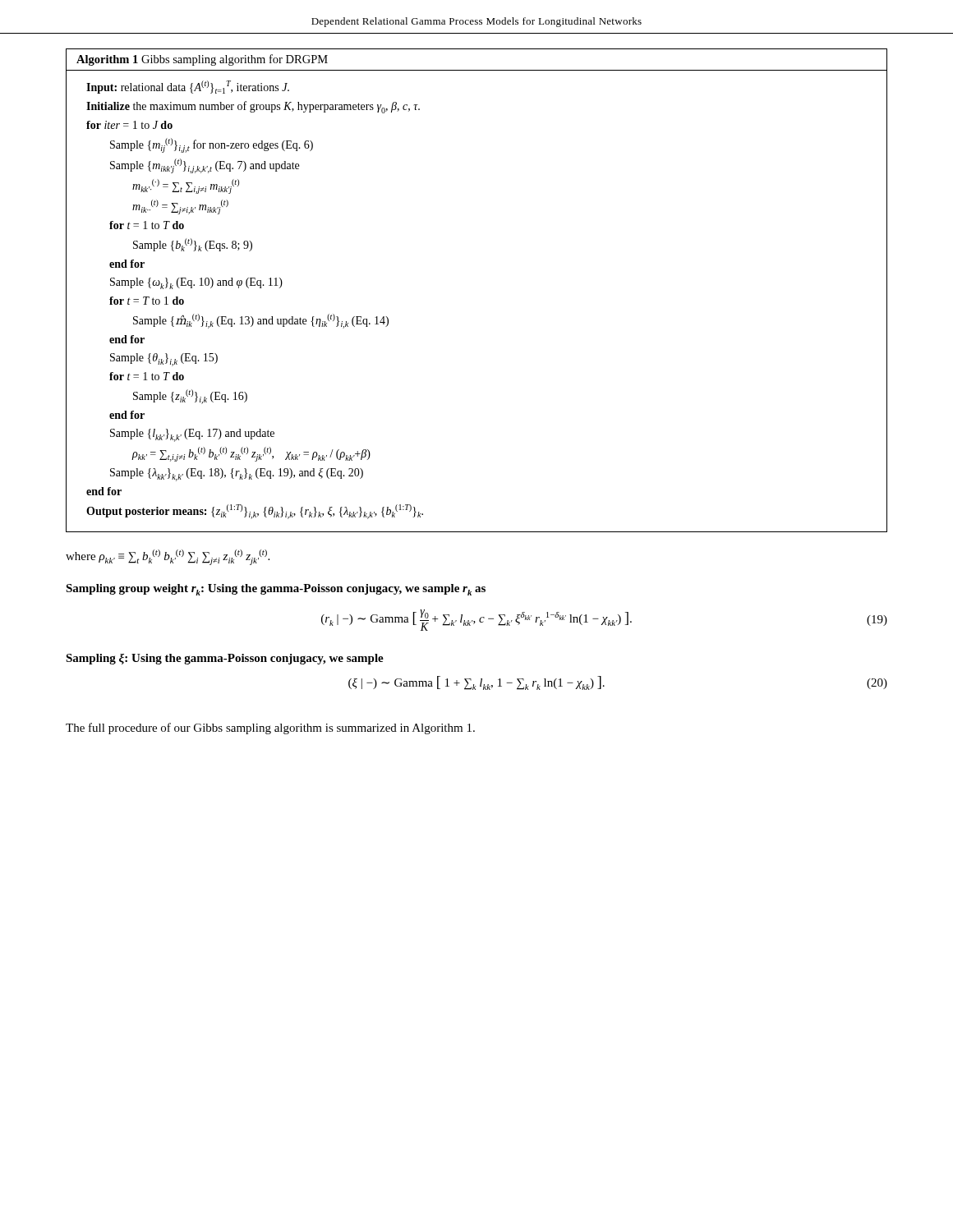Screen dimensions: 1232x953
Task: Point to the block beginning "Sampling group weight rk: Using the"
Action: click(276, 589)
